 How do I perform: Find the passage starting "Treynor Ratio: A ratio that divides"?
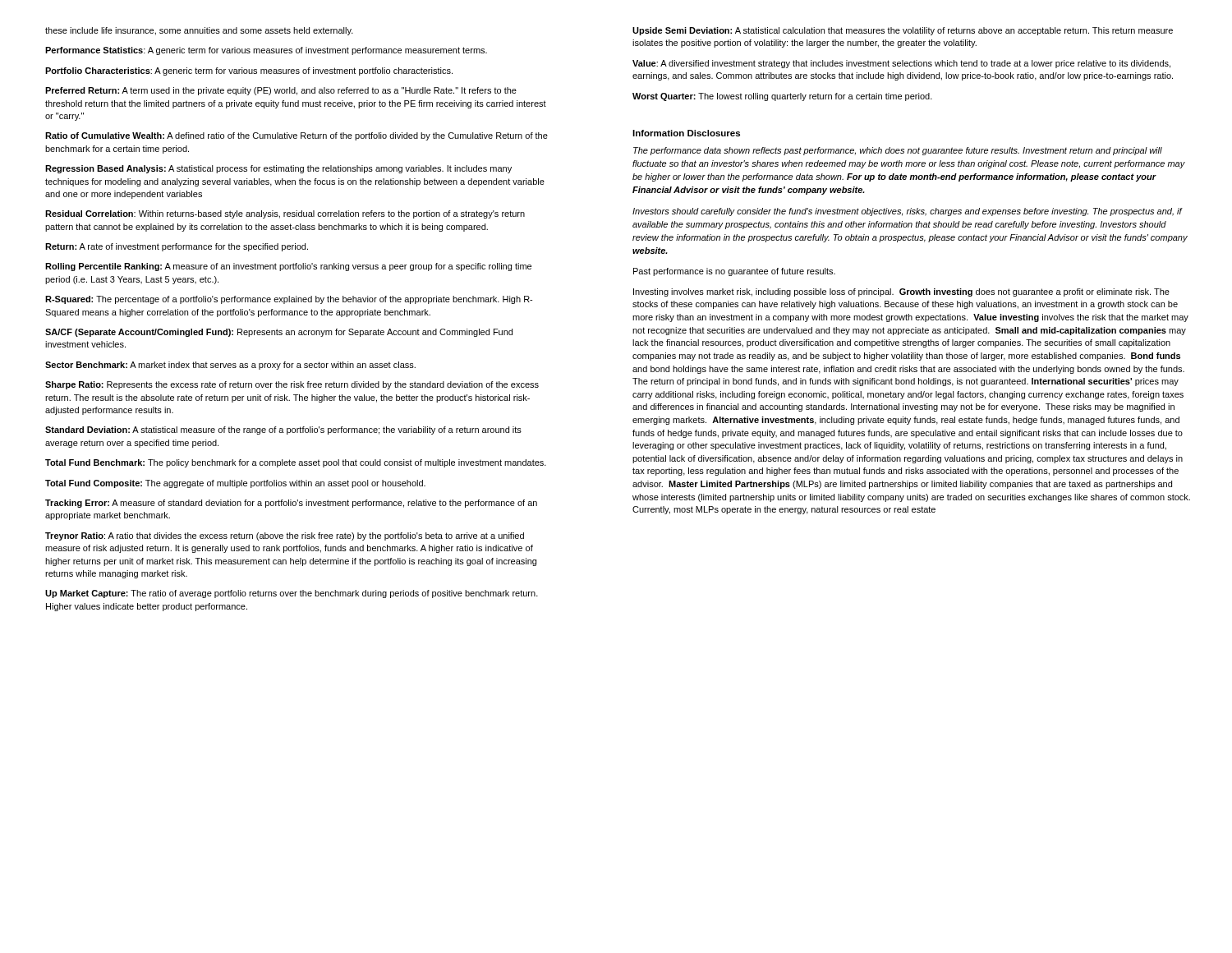(x=291, y=554)
